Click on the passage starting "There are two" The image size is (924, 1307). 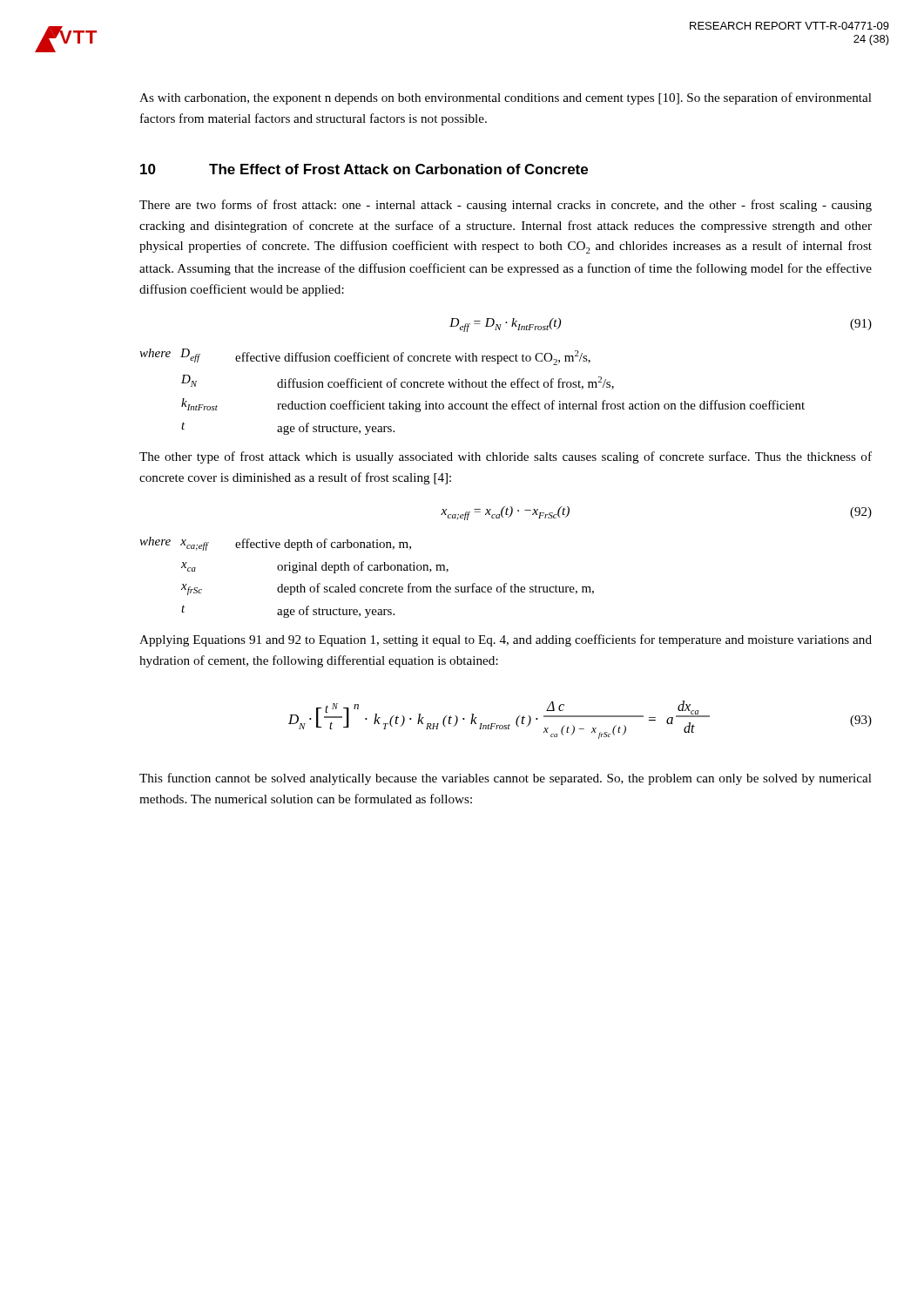click(506, 247)
